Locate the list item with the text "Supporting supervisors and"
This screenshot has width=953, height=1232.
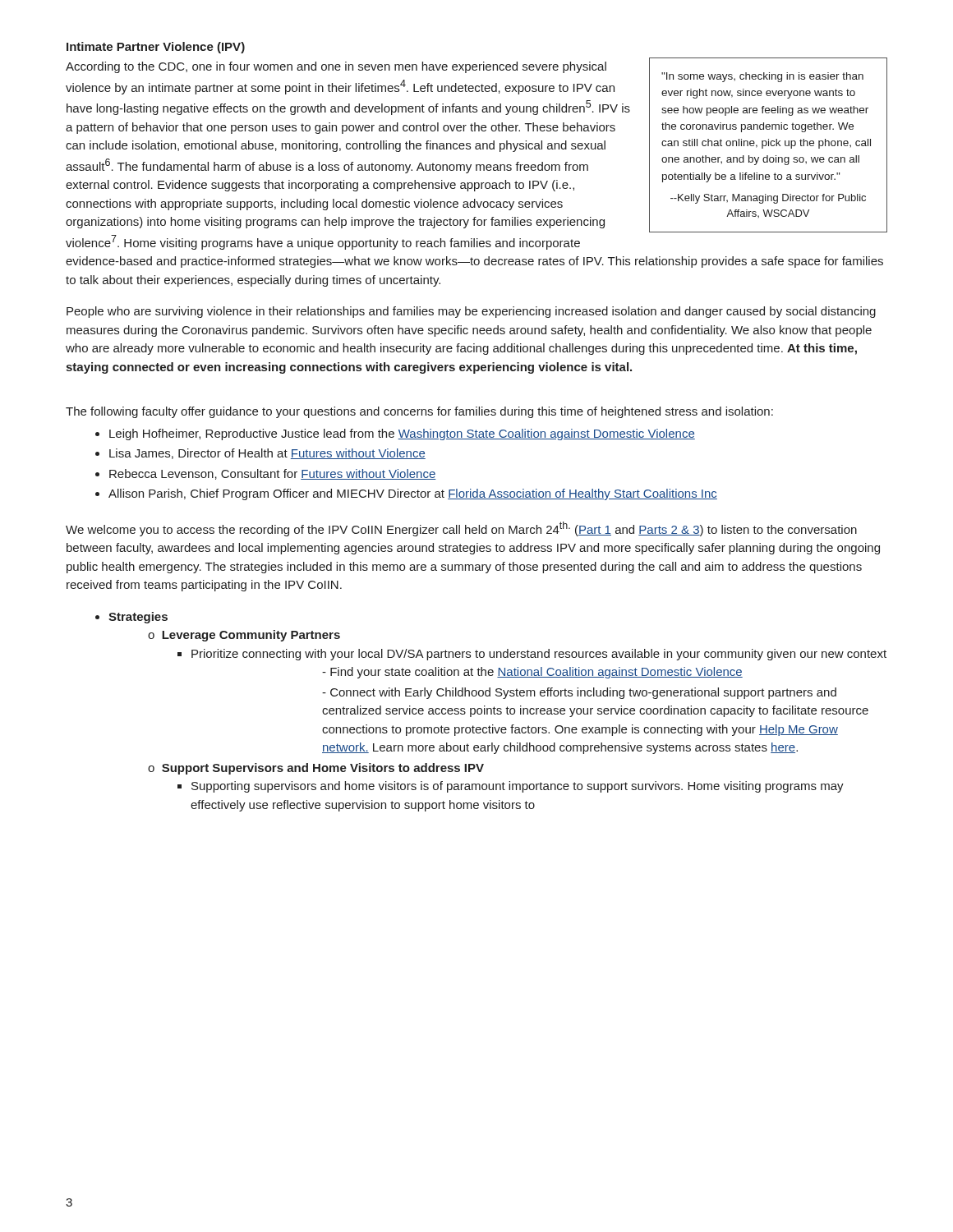pyautogui.click(x=517, y=795)
